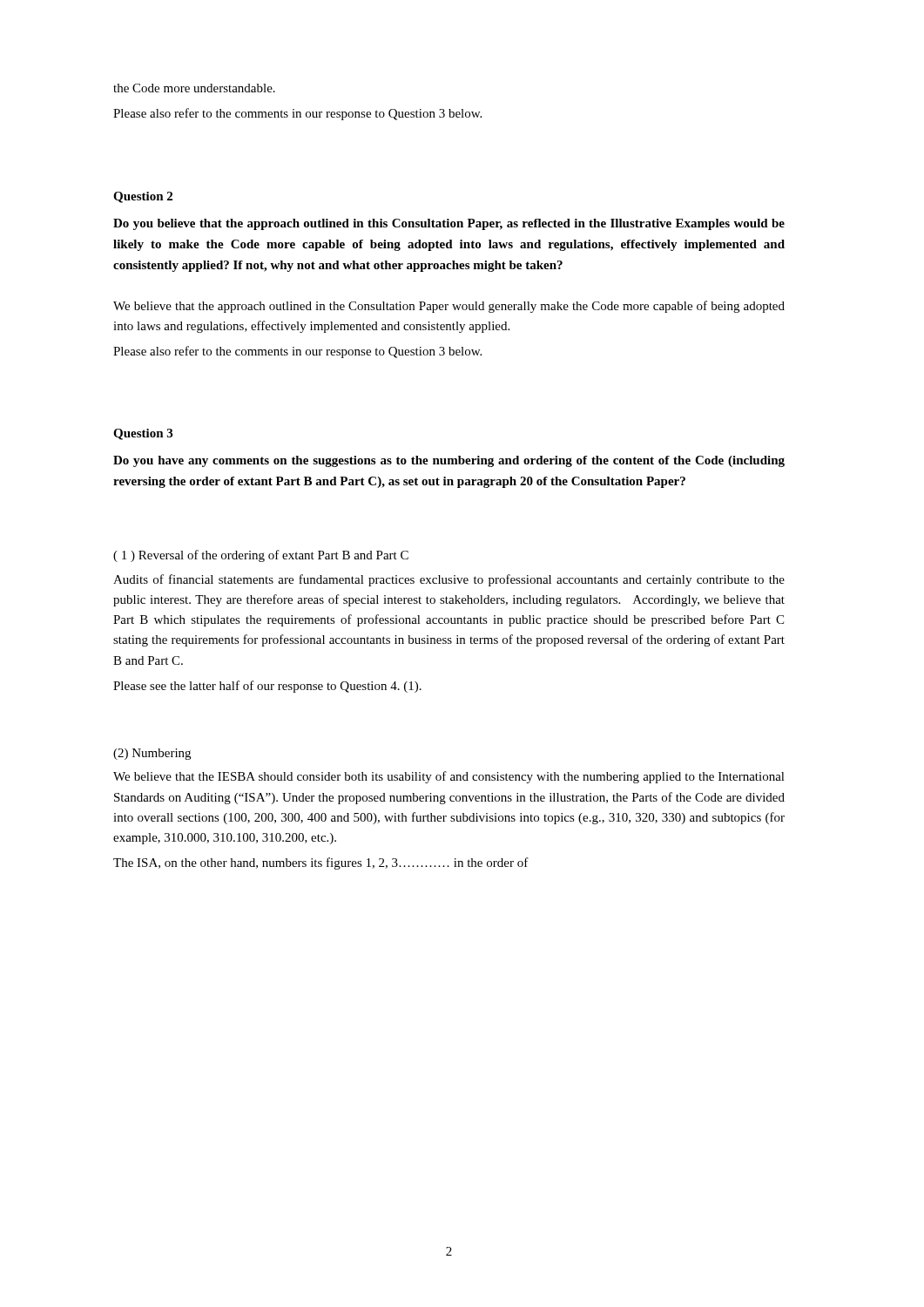The height and width of the screenshot is (1307, 924).
Task: Find the block on this page that starts "The ISA, on the"
Action: click(321, 863)
